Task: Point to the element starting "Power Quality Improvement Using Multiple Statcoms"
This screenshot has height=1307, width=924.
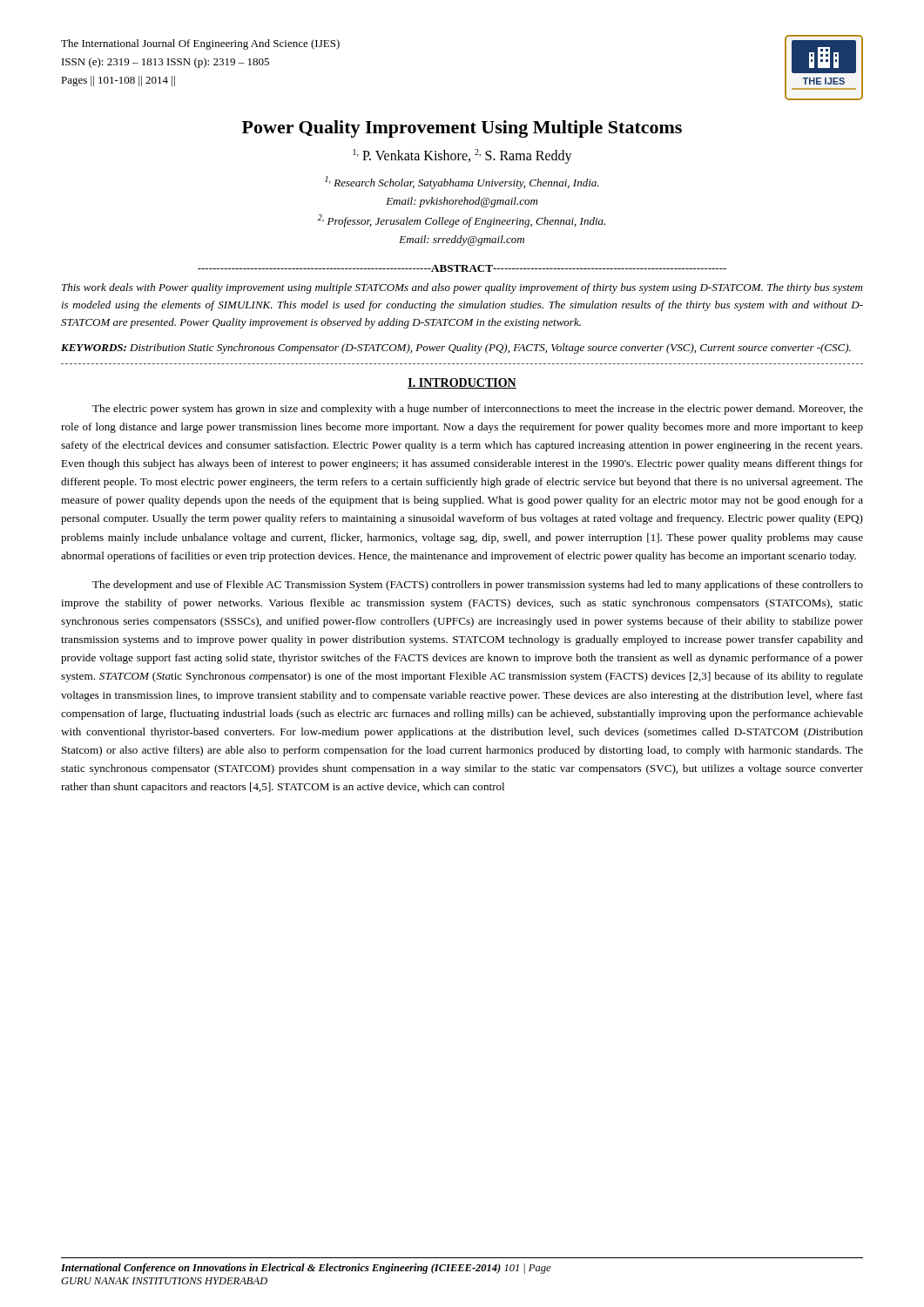Action: [462, 127]
